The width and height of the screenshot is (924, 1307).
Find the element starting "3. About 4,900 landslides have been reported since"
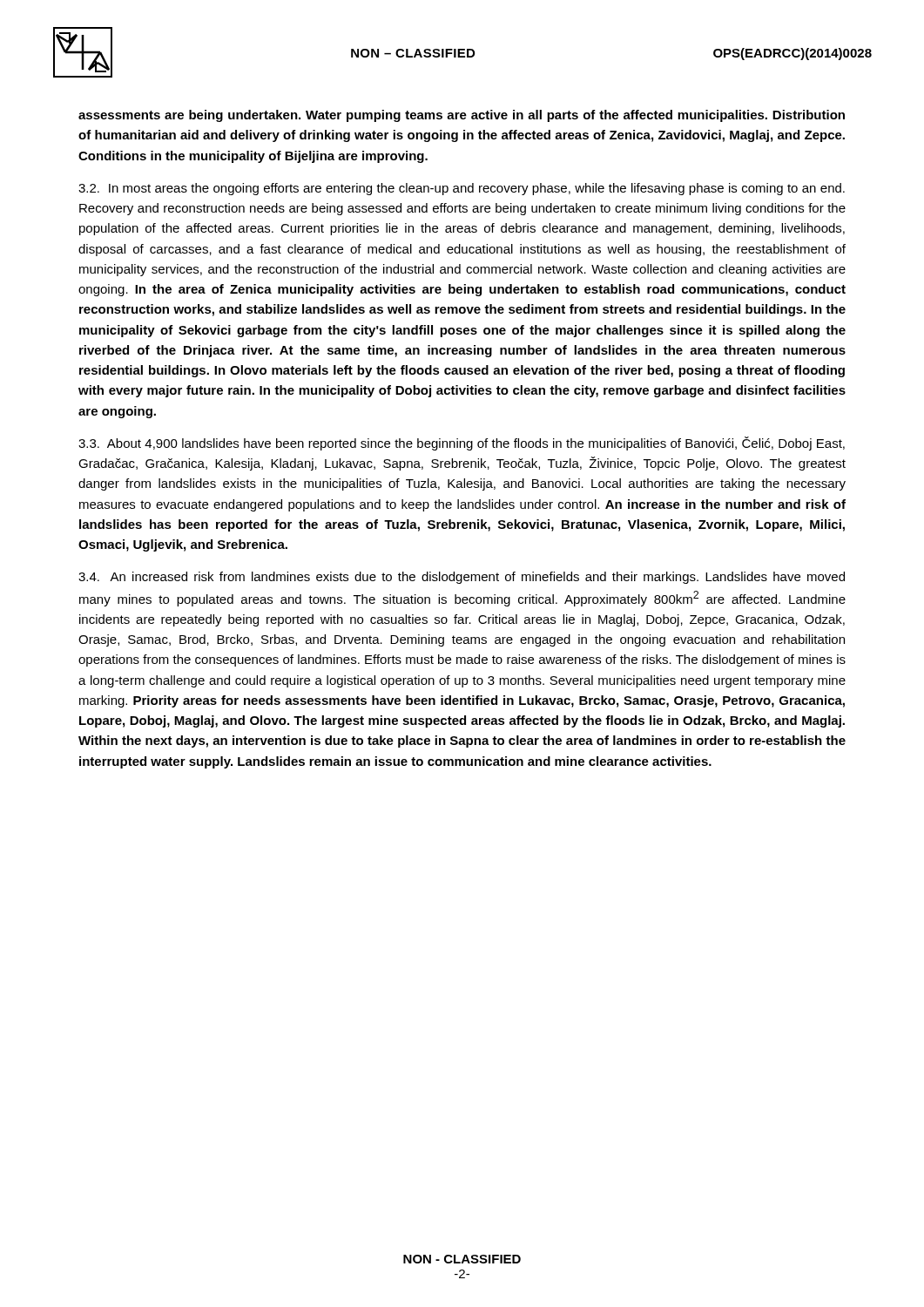click(462, 494)
